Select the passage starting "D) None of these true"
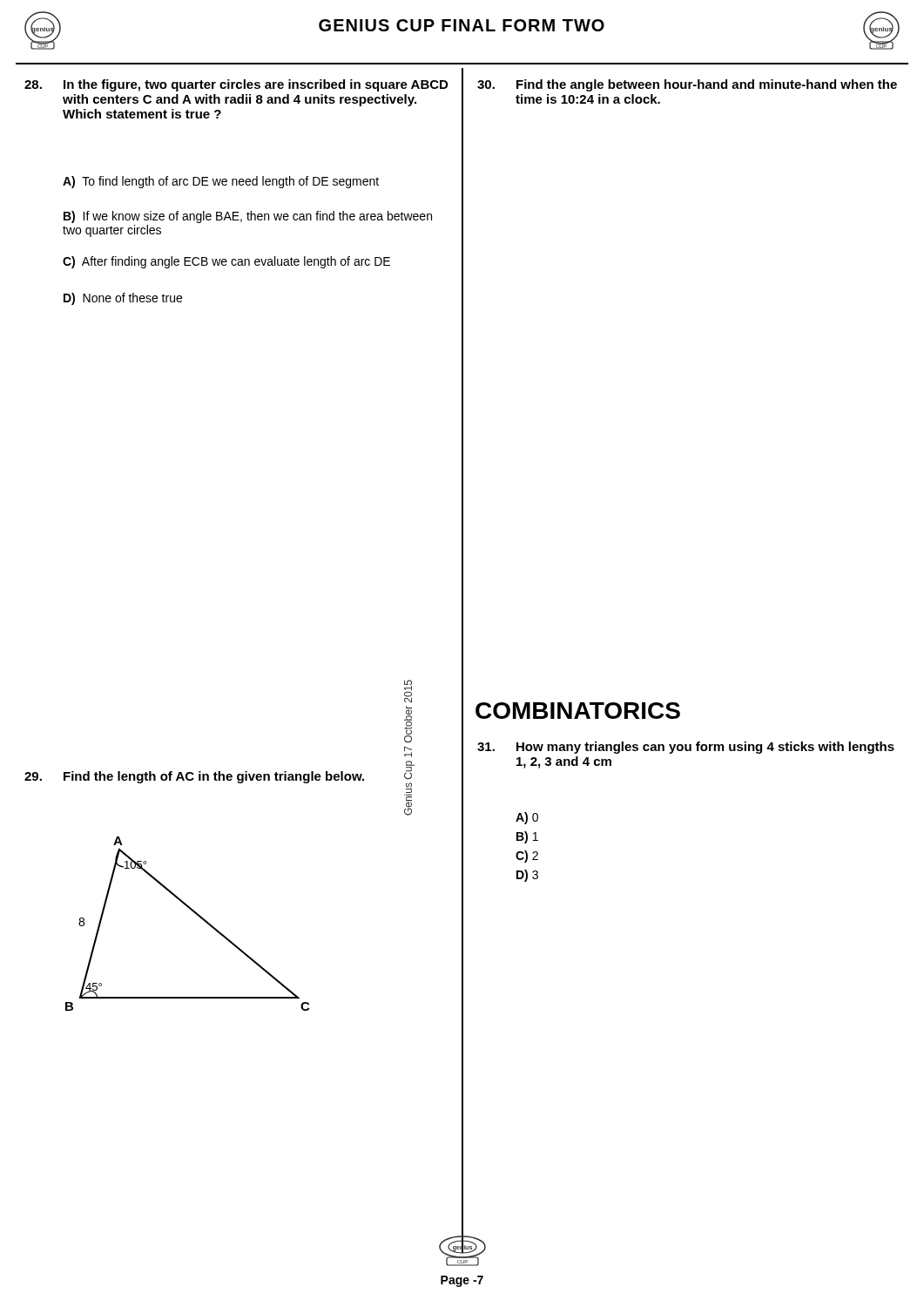The image size is (924, 1307). tap(123, 298)
